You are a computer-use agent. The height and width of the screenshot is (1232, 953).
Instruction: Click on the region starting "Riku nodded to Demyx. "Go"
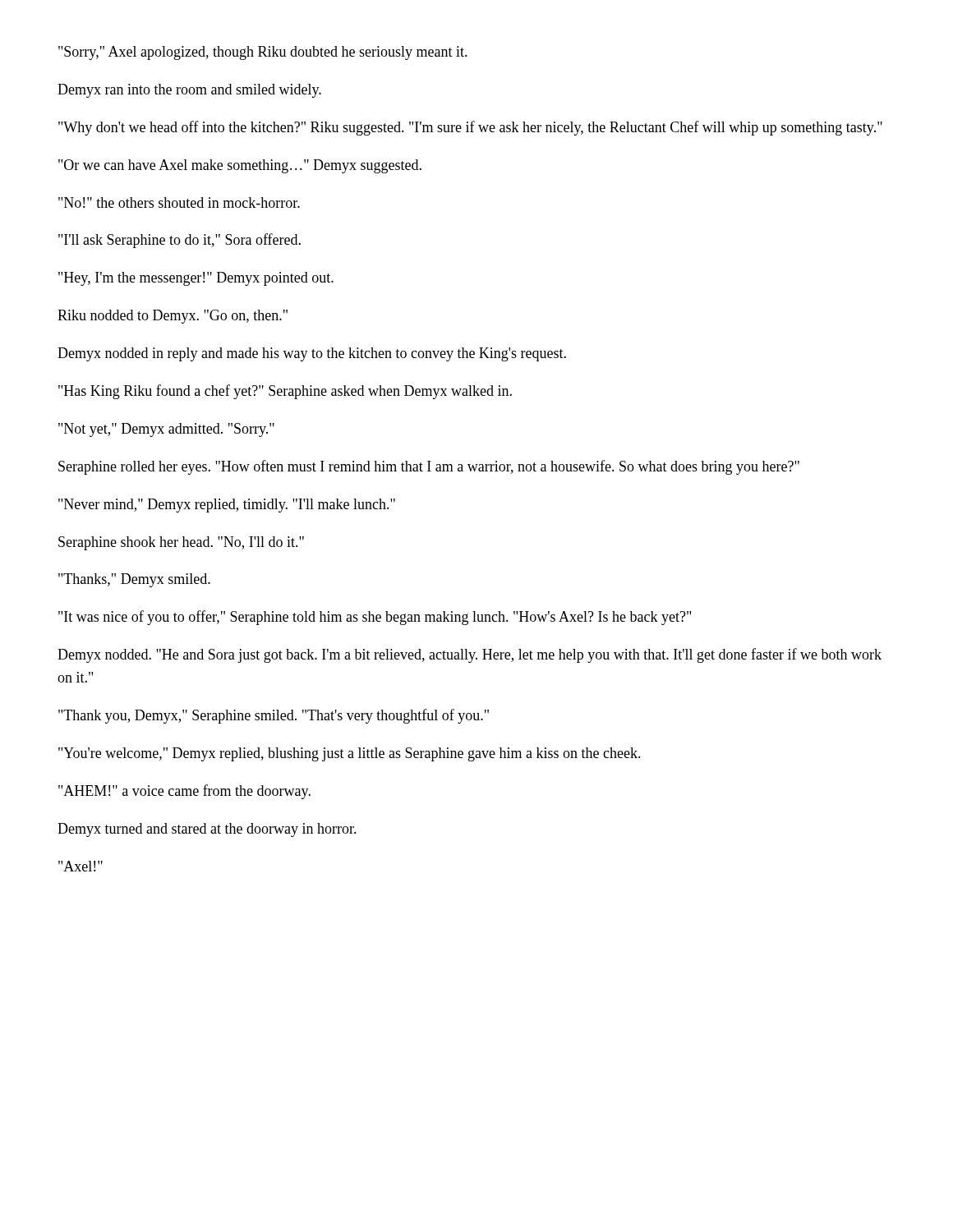click(x=173, y=316)
